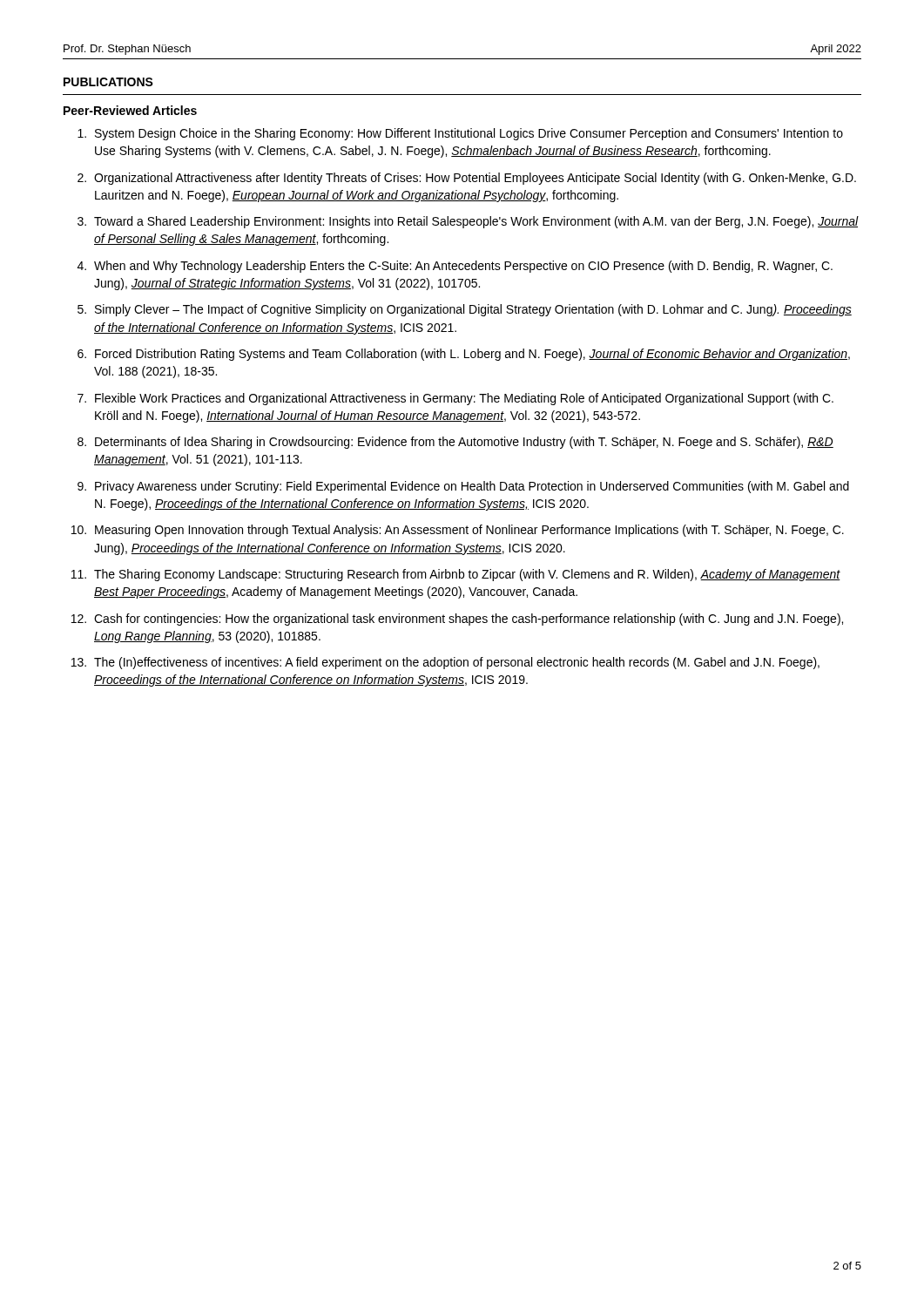This screenshot has height=1307, width=924.
Task: Select the list item that reads "System Design Choice"
Action: [469, 142]
